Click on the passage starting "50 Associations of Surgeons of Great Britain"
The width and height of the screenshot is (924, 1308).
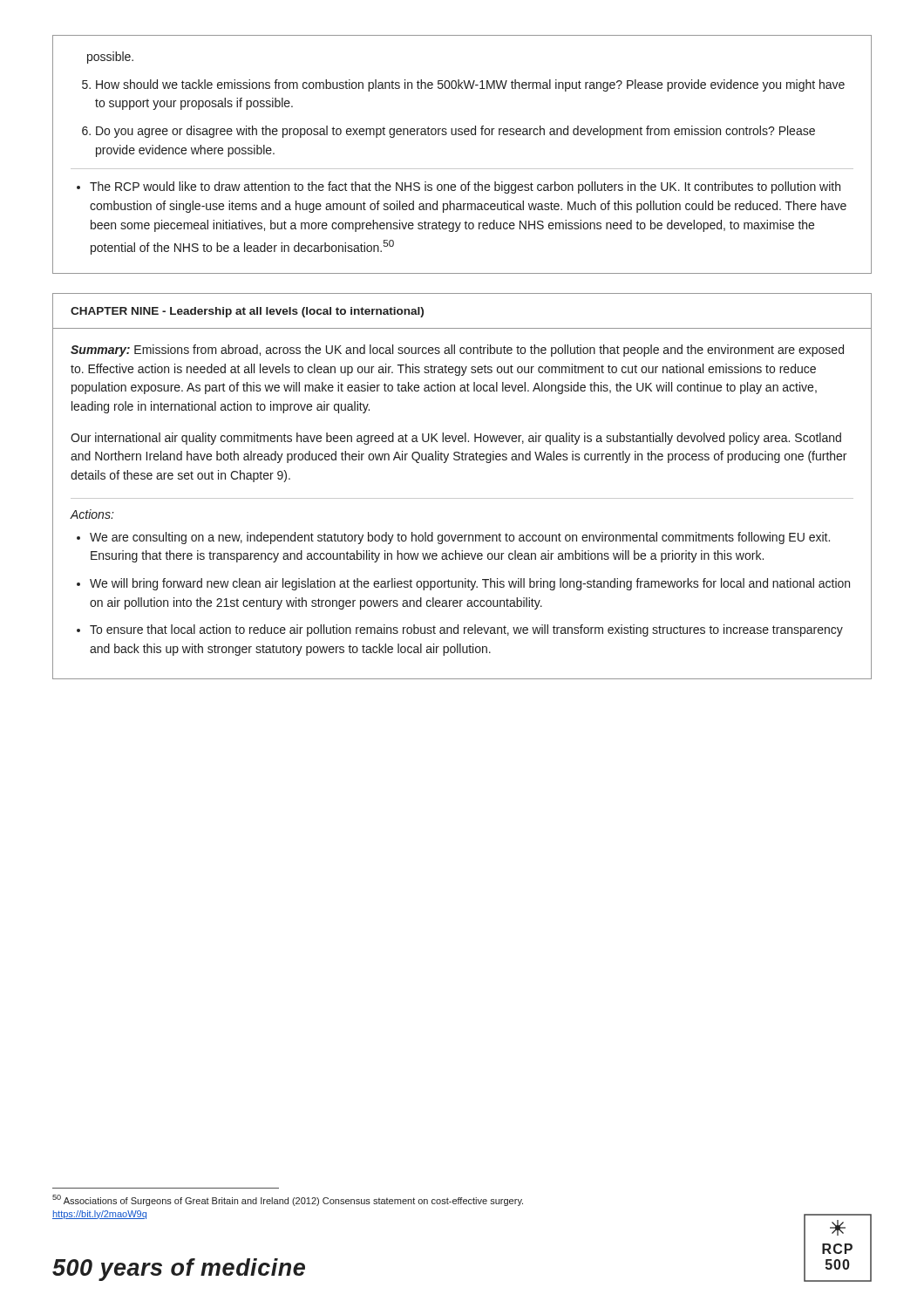click(288, 1206)
